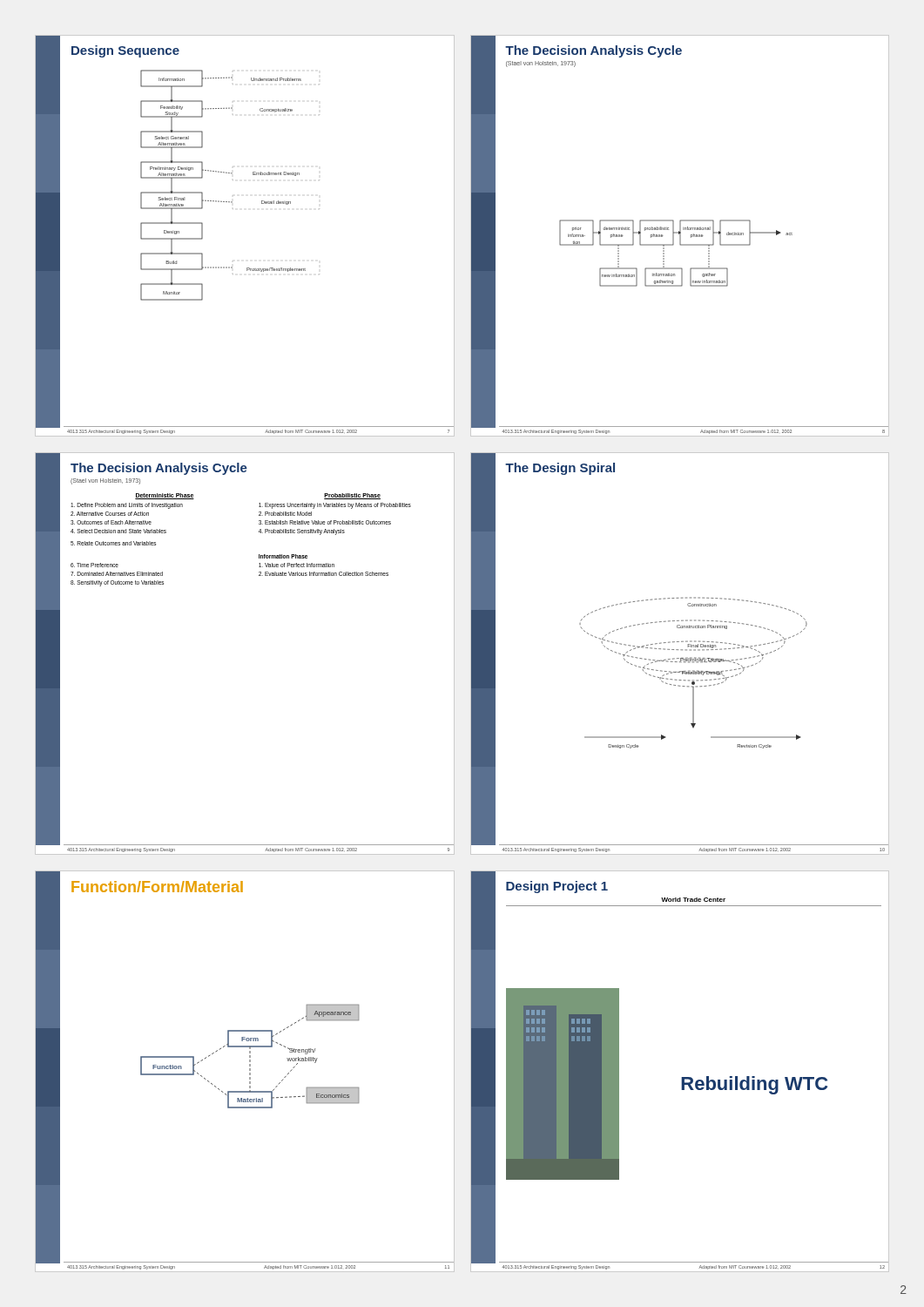Click on the photo
This screenshot has height=1307, width=924.
coord(680,1071)
